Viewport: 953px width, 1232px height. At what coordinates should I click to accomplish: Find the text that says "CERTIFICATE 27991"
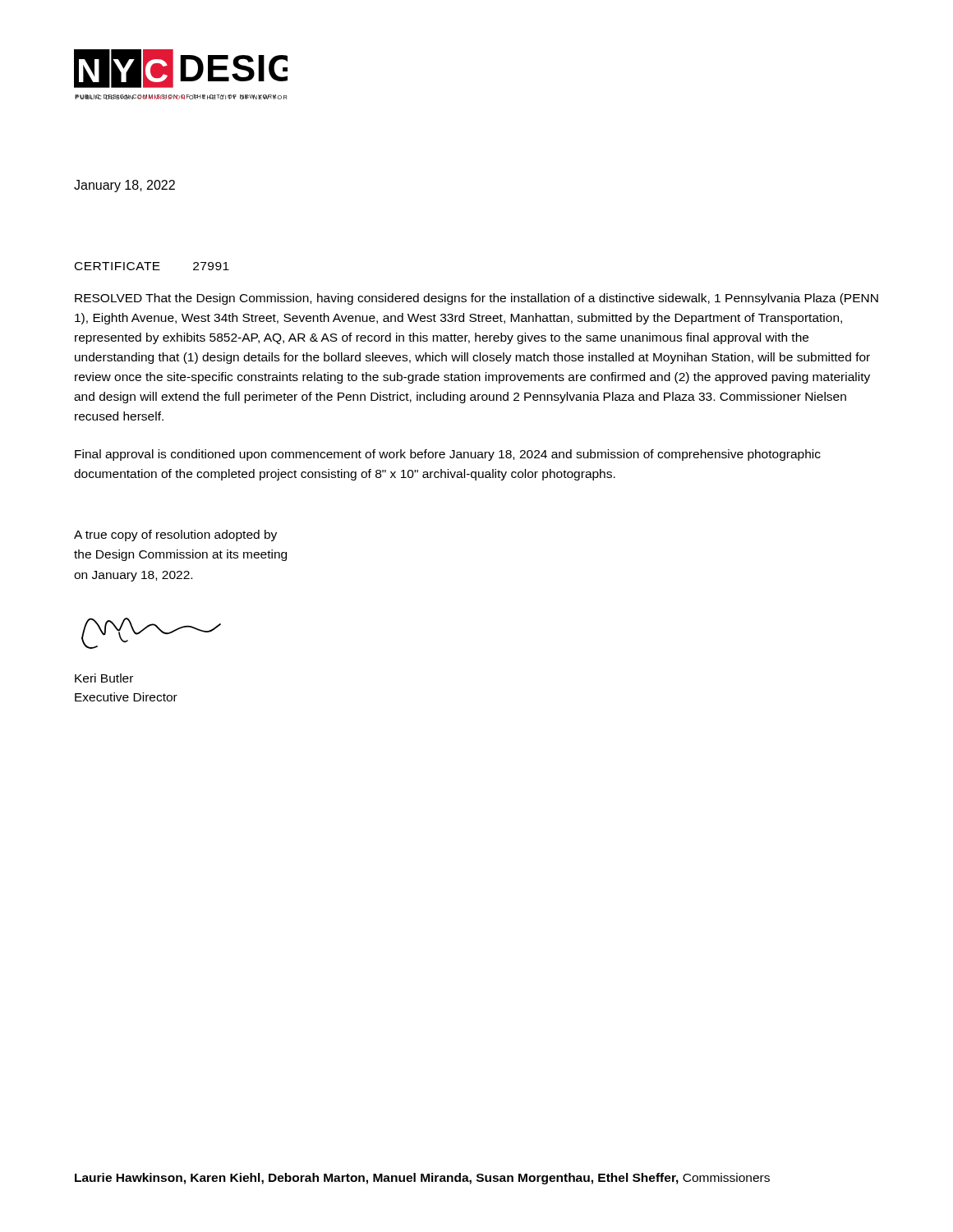tap(152, 266)
